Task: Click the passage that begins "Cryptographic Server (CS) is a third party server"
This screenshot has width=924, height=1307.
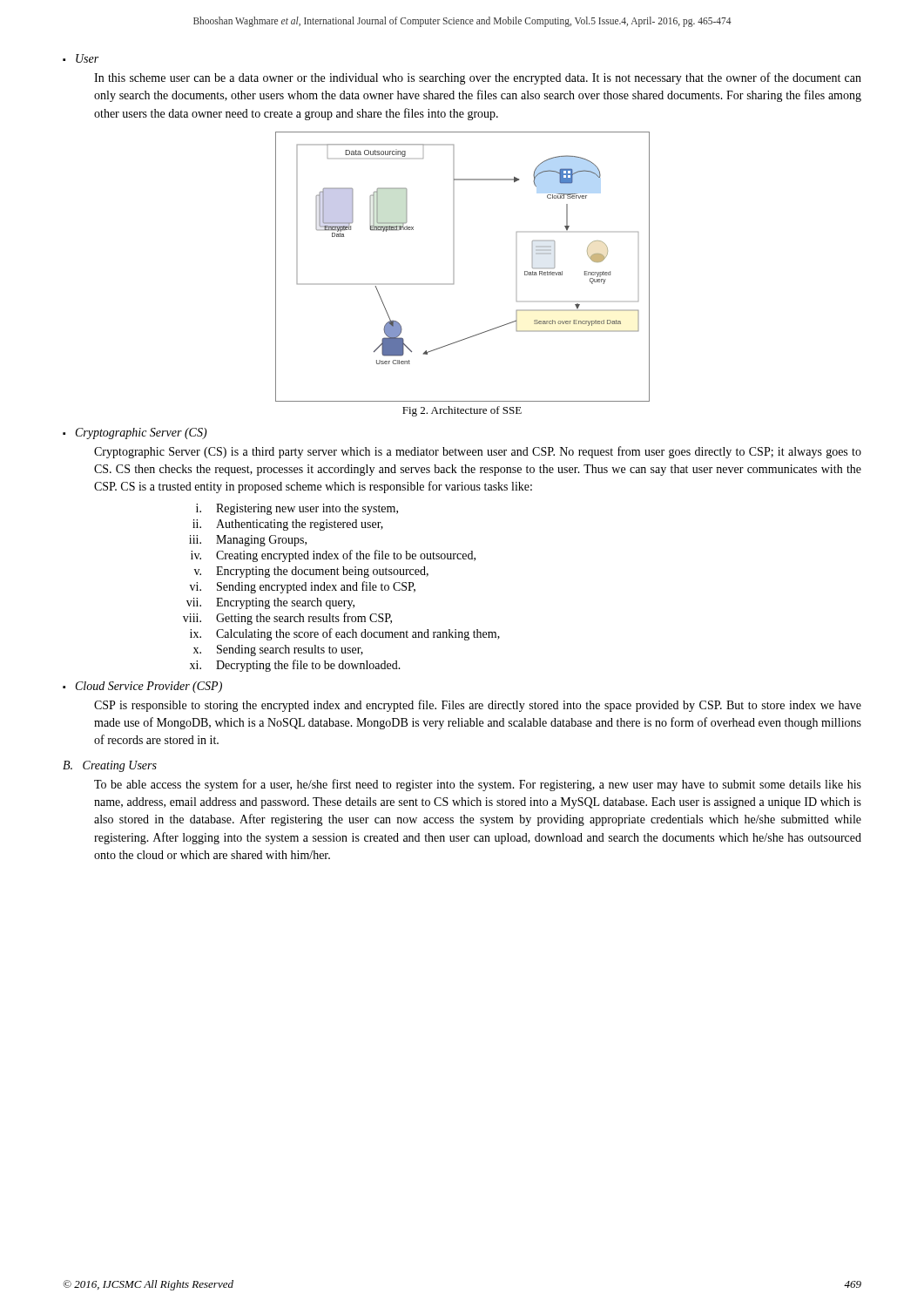Action: click(x=478, y=469)
